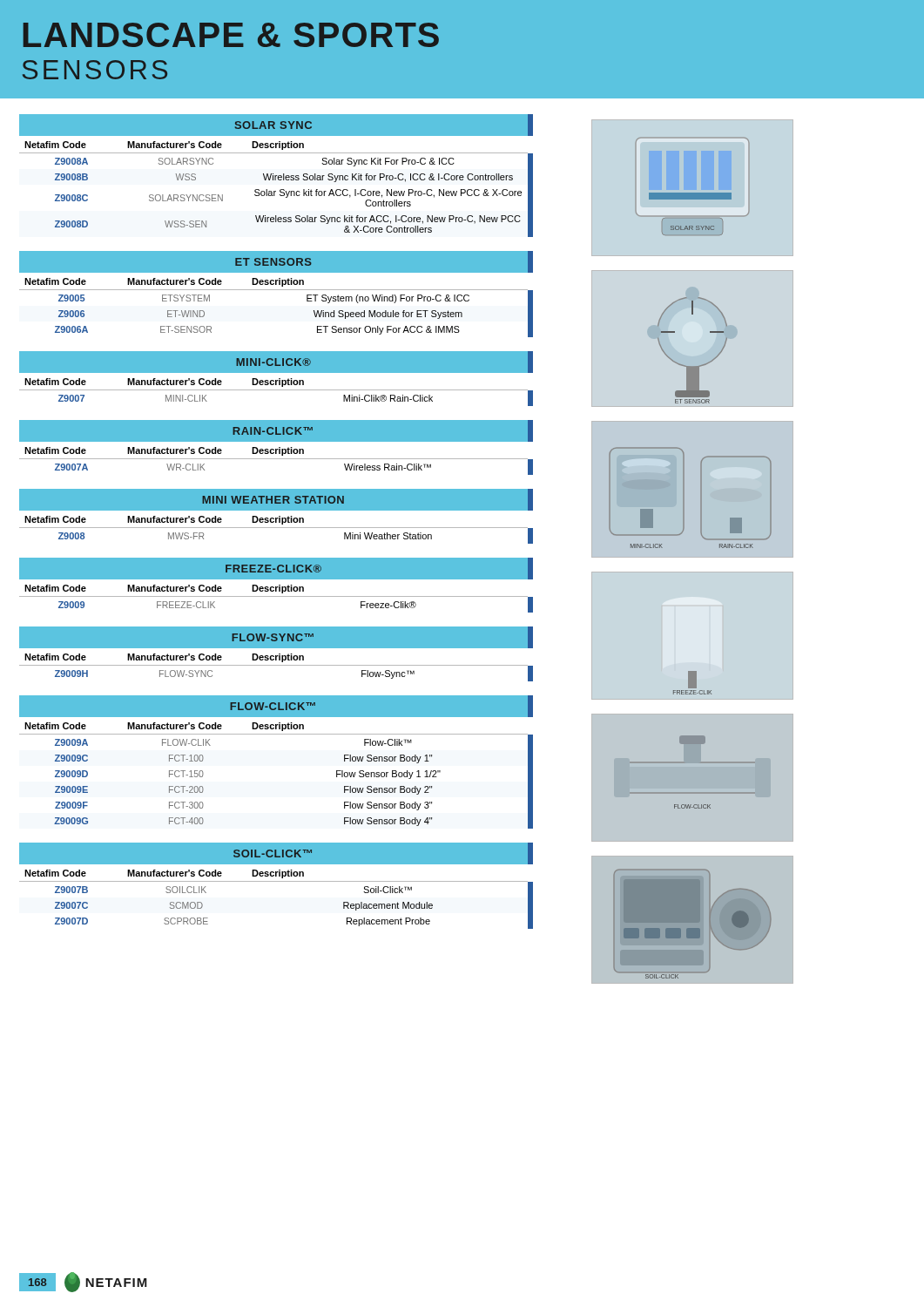
Task: Find the table that mentions "Flow Sensor Body"
Action: (x=276, y=762)
